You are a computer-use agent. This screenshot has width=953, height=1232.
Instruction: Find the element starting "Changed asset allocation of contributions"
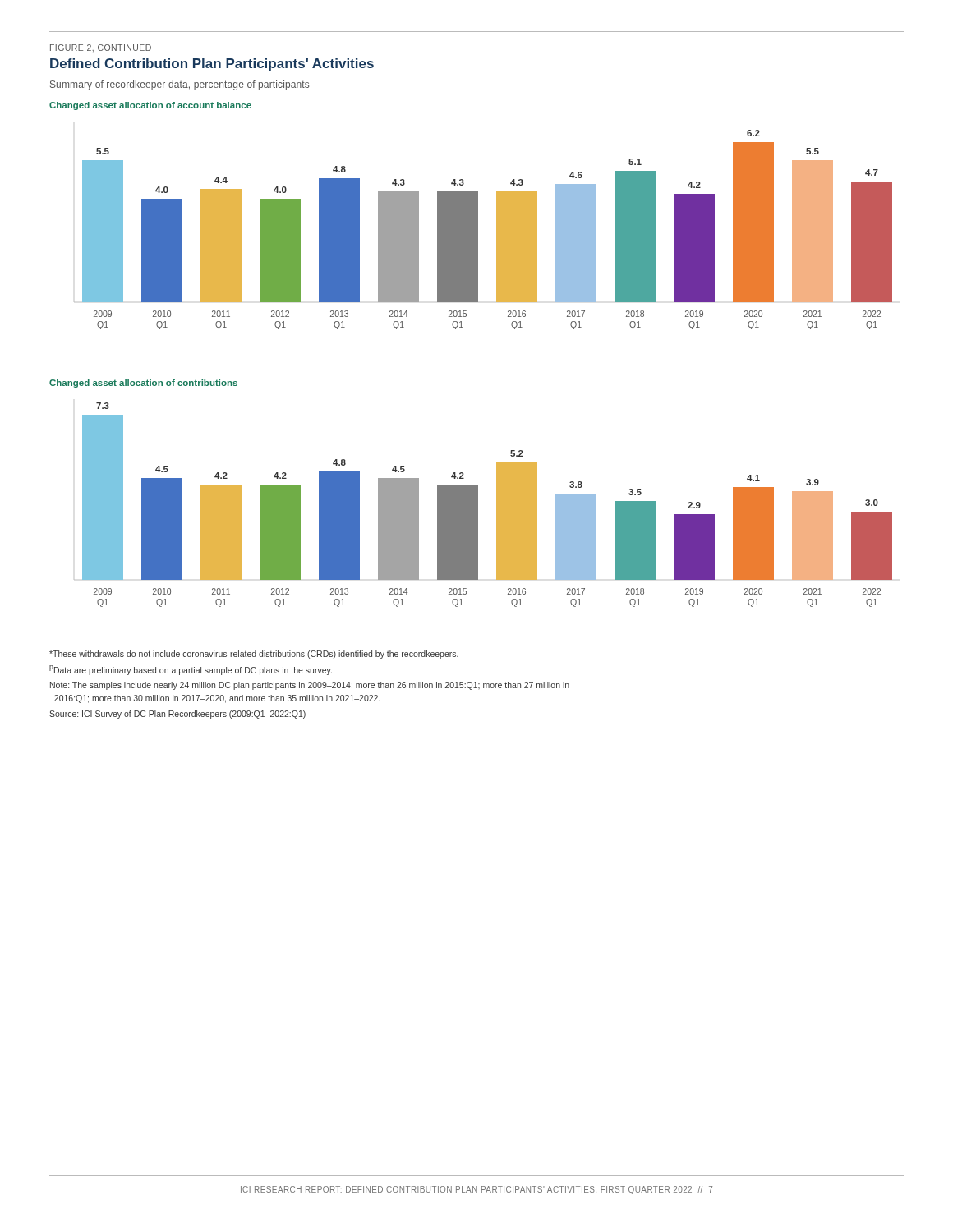click(x=144, y=383)
